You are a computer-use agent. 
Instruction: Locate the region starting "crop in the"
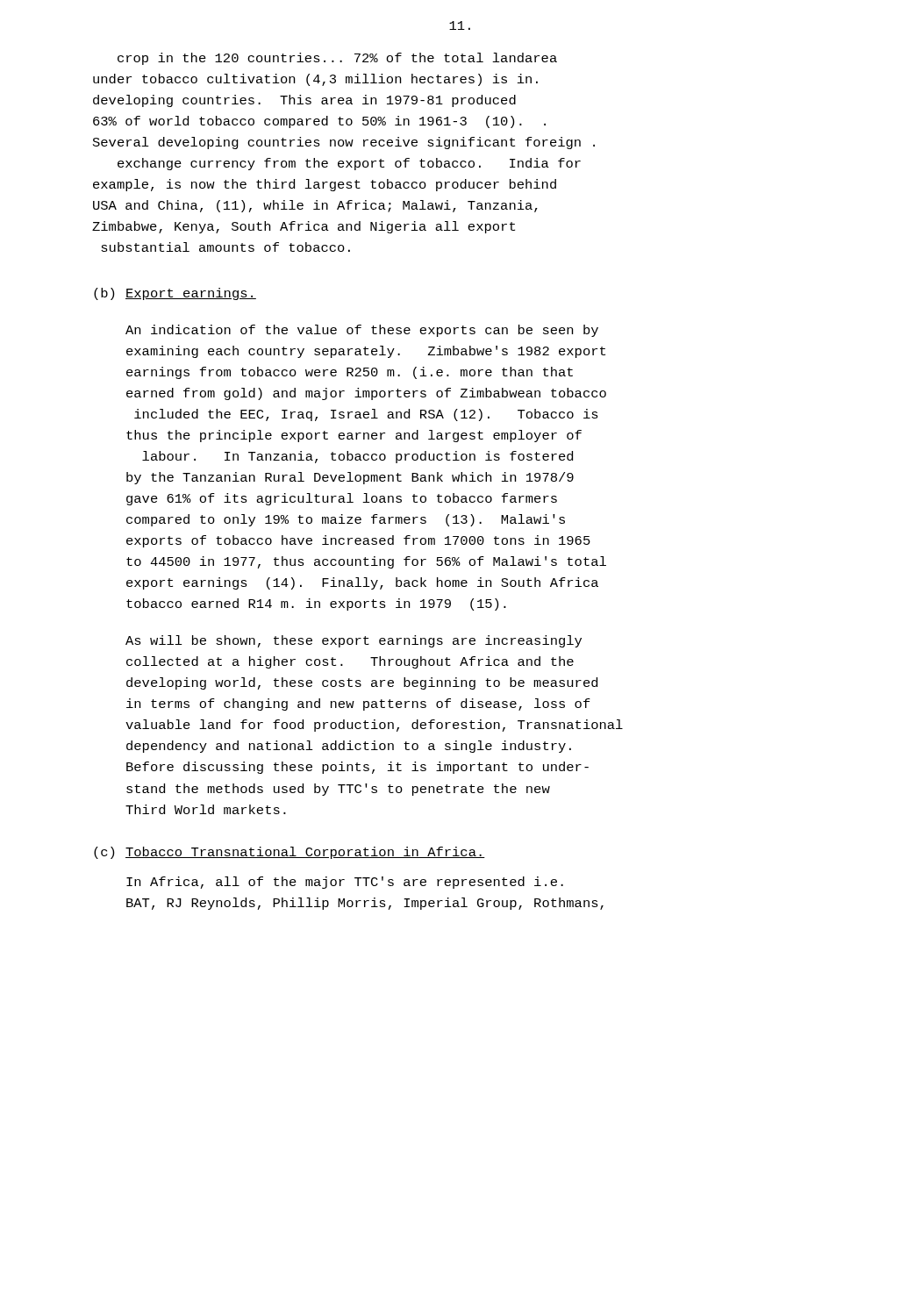345,154
